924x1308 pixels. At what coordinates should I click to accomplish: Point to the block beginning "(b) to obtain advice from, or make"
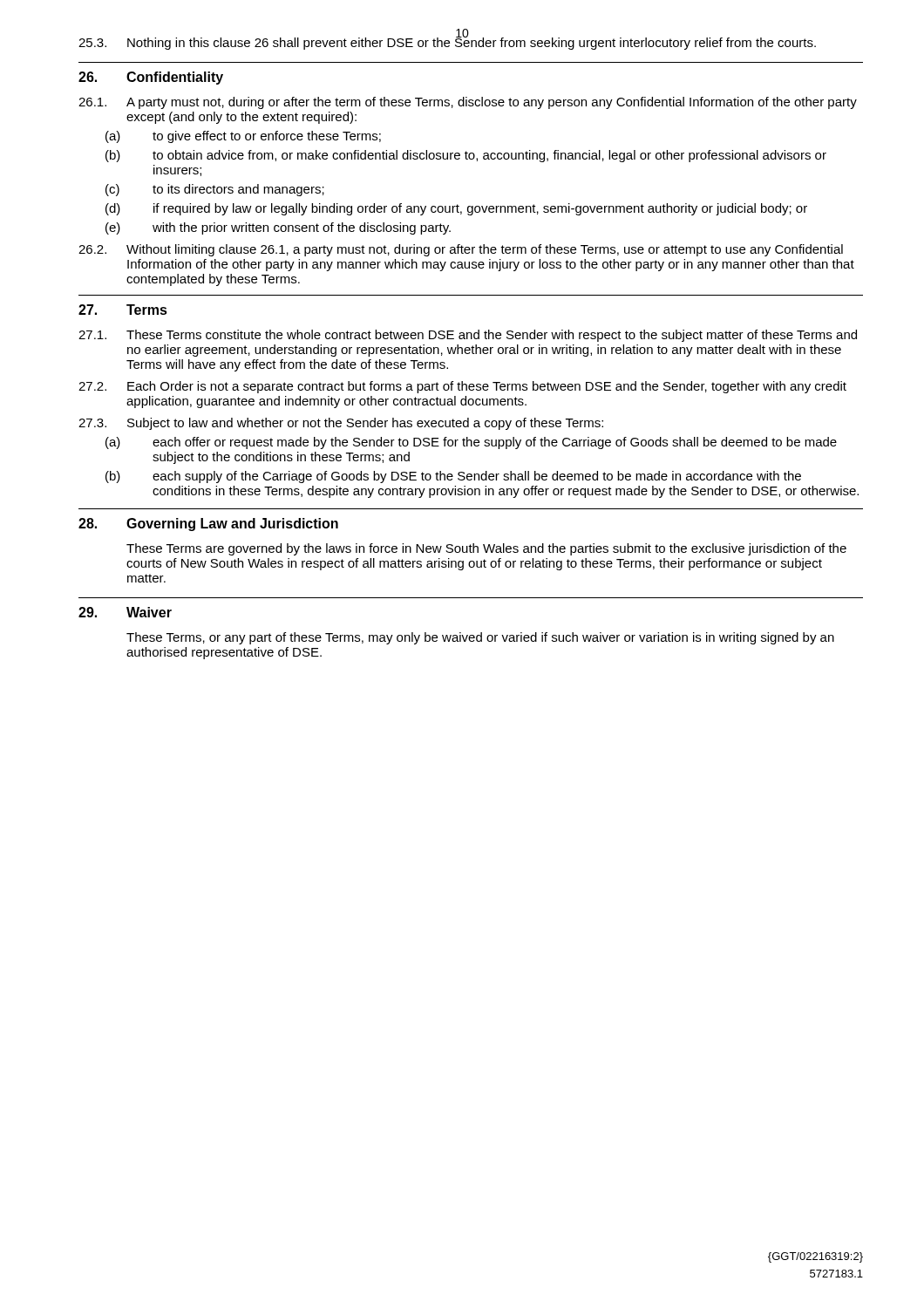coord(471,162)
